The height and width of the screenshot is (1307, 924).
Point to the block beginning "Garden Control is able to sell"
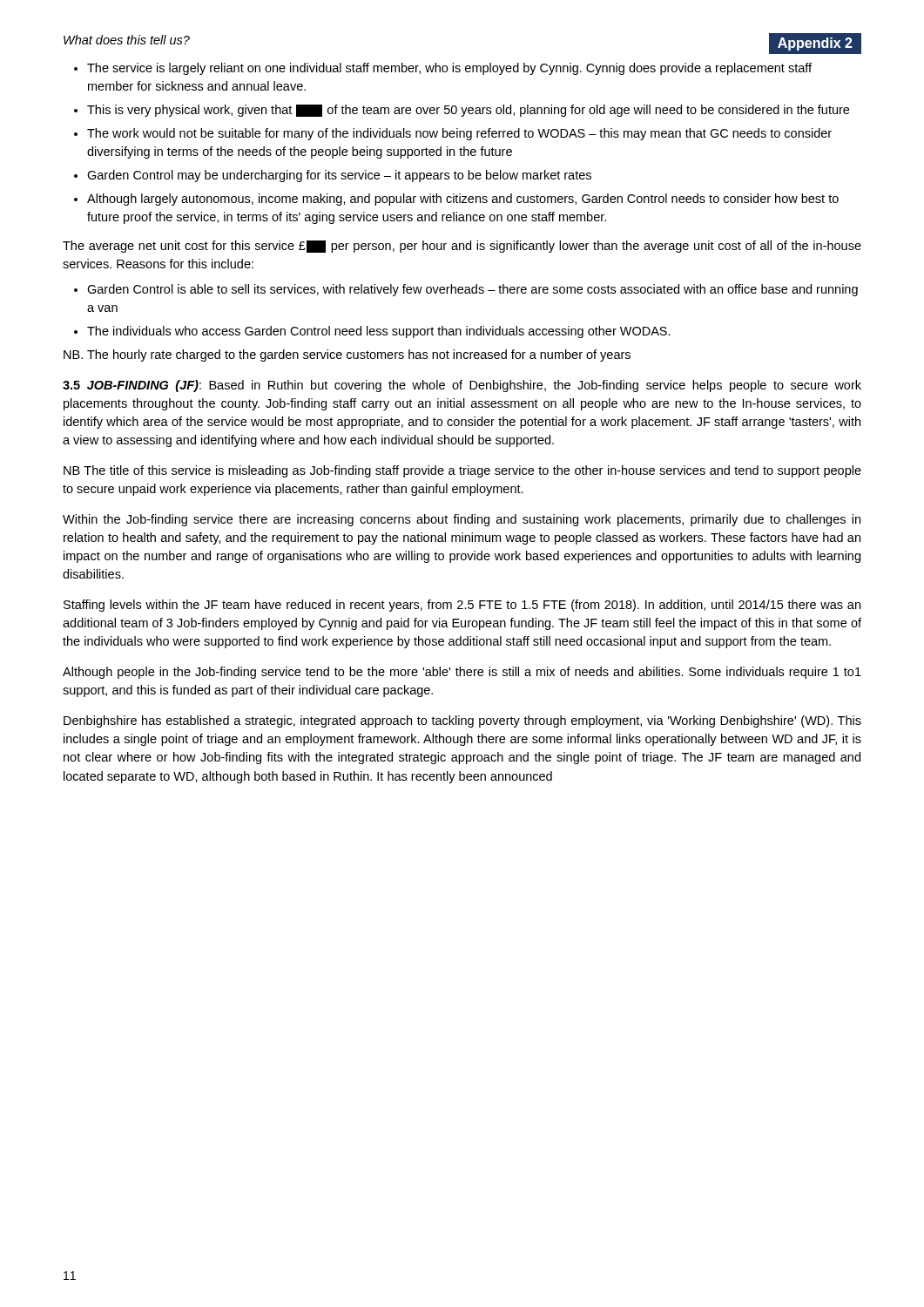474,299
